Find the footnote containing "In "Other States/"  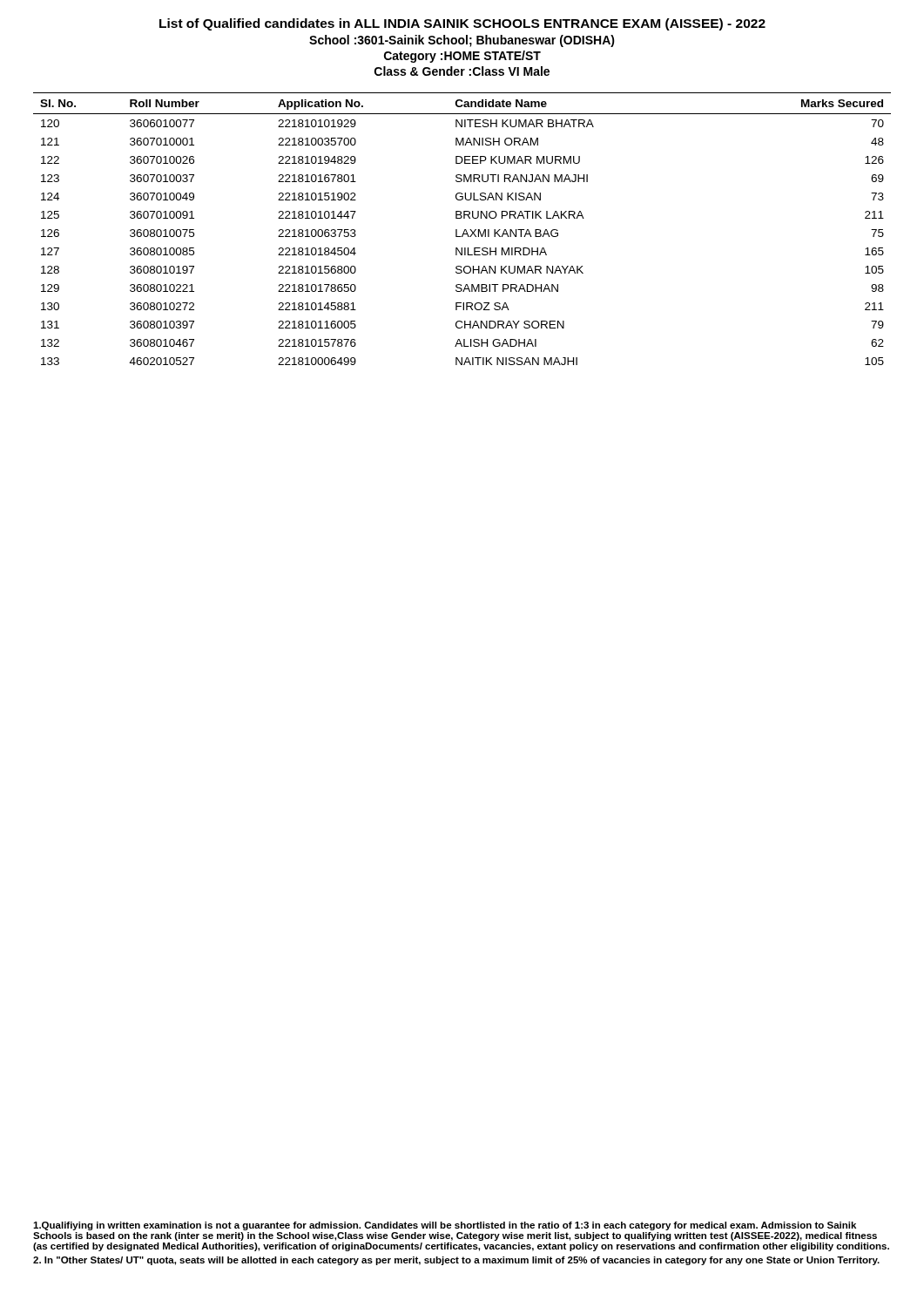[x=462, y=1260]
